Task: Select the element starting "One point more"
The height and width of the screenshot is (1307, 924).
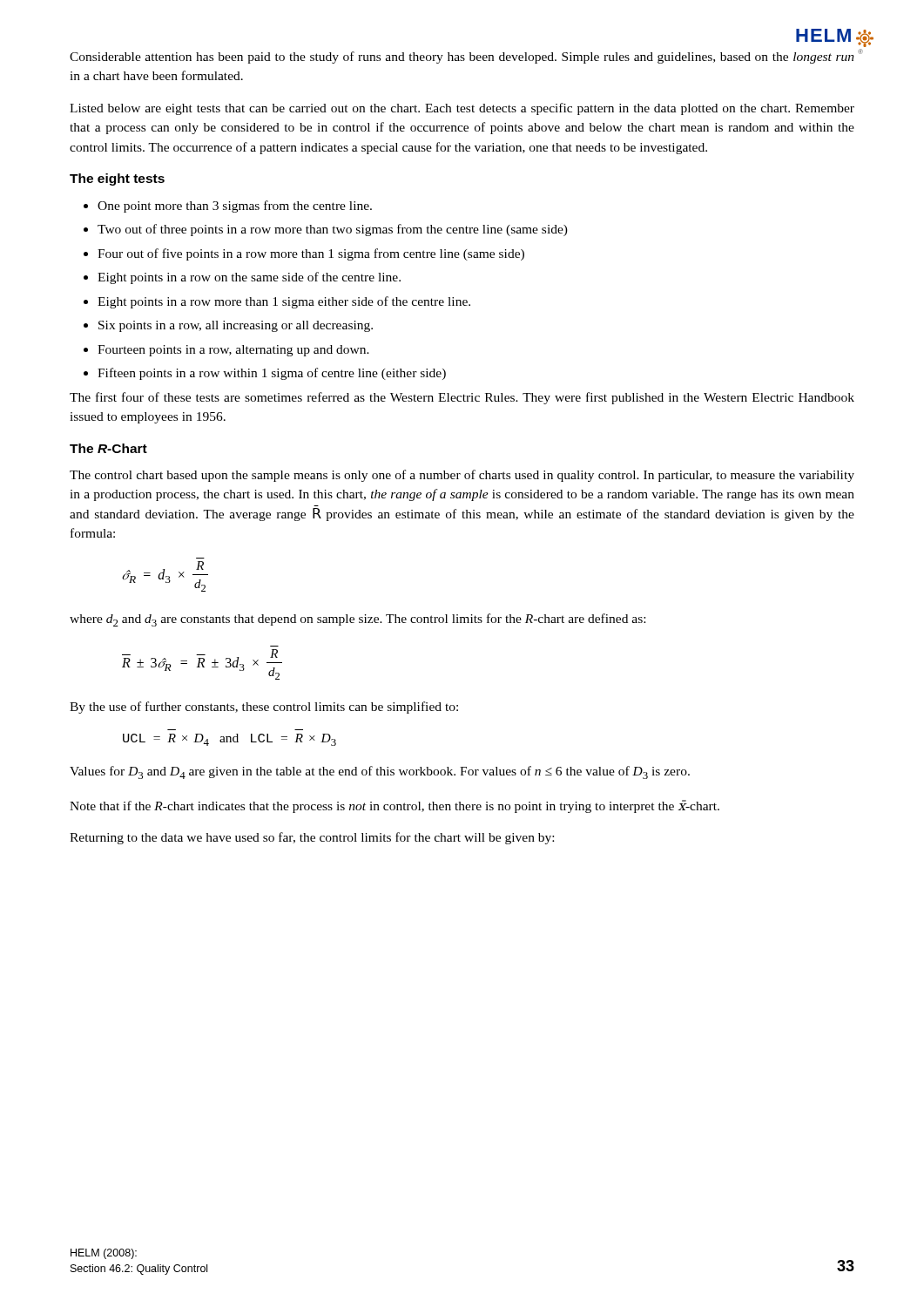Action: [x=228, y=207]
